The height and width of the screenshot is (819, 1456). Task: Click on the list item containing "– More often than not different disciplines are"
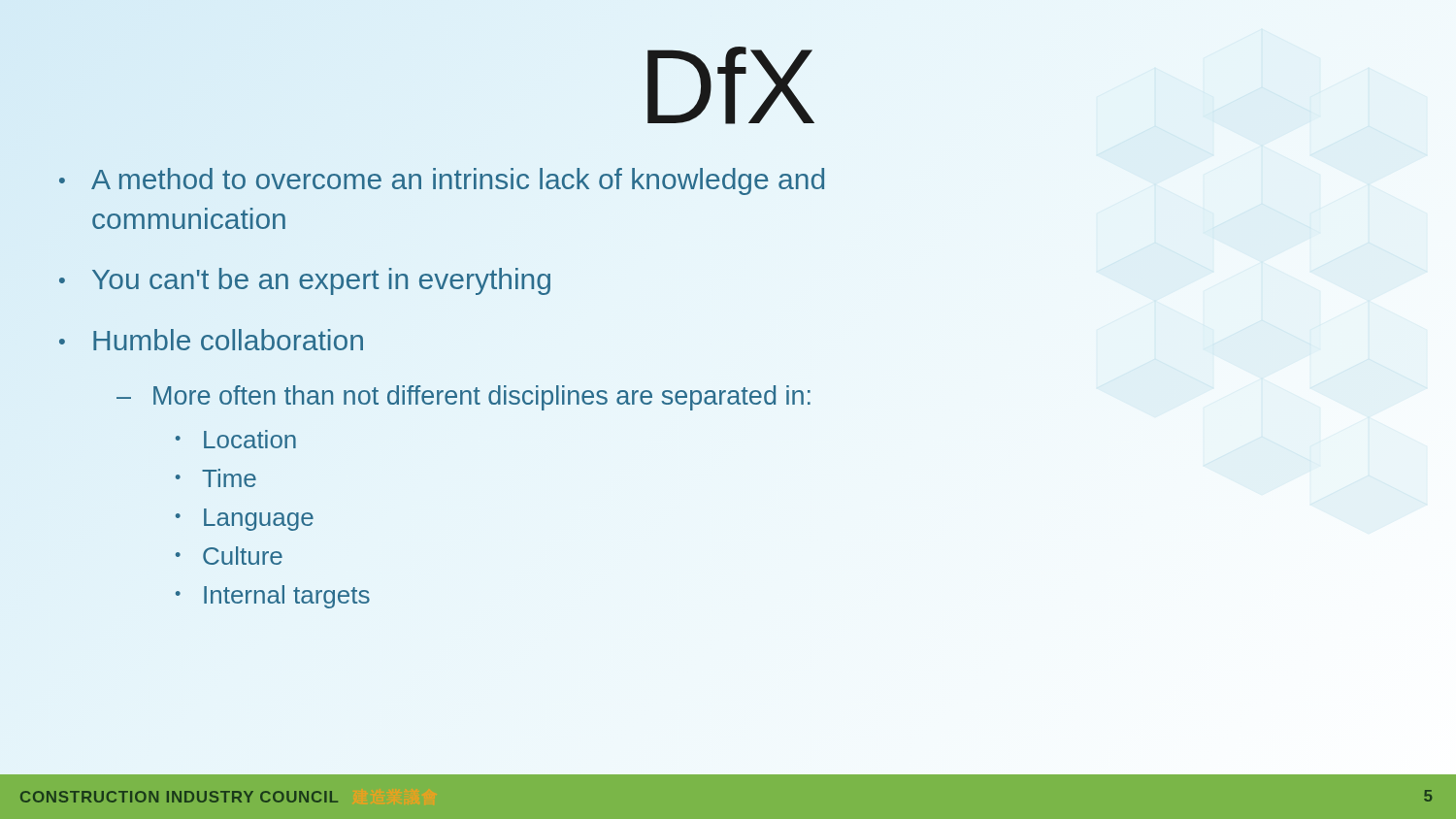pyautogui.click(x=464, y=396)
